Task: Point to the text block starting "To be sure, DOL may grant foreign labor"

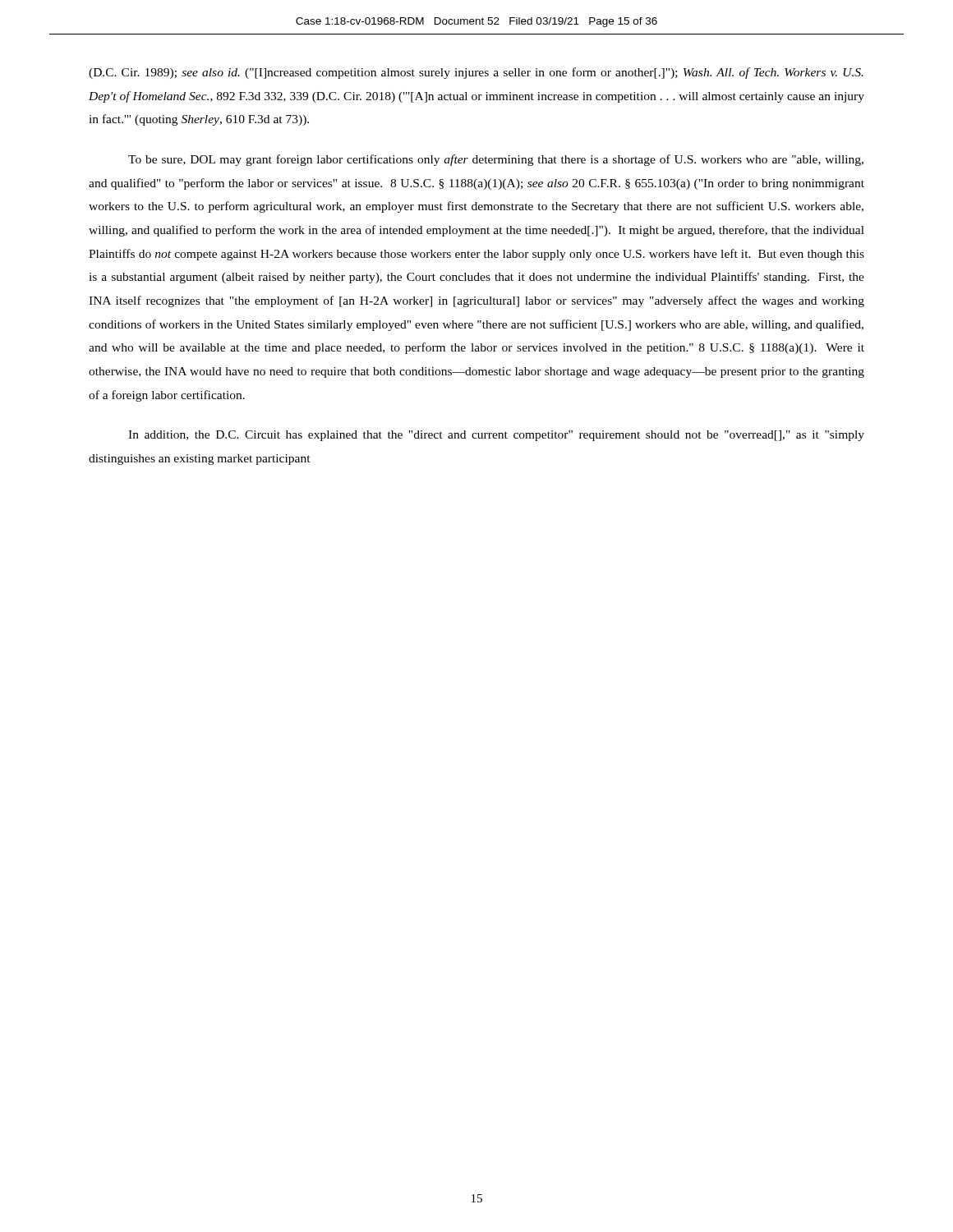Action: [x=476, y=277]
